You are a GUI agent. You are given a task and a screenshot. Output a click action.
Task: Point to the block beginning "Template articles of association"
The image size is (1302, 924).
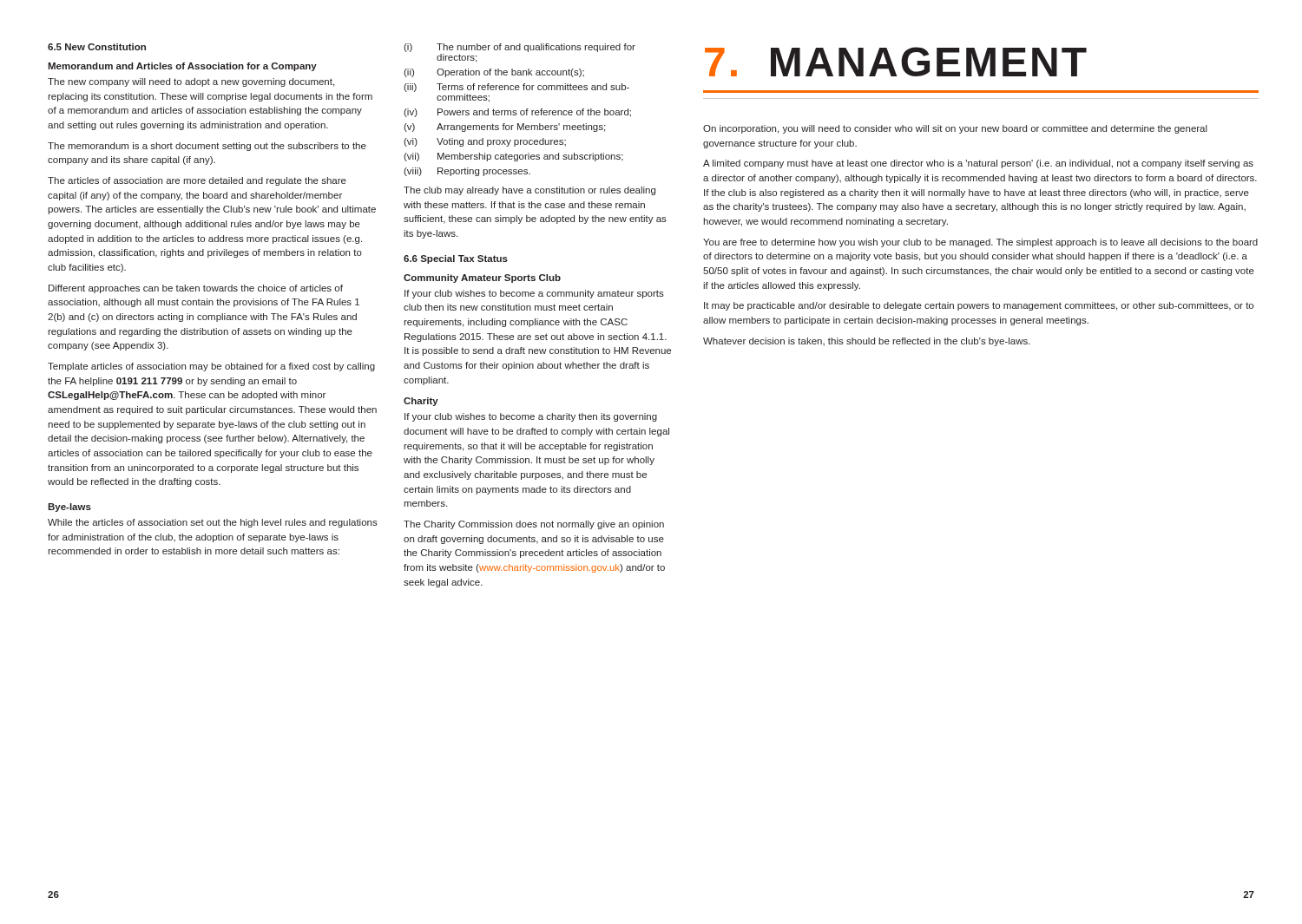[213, 424]
